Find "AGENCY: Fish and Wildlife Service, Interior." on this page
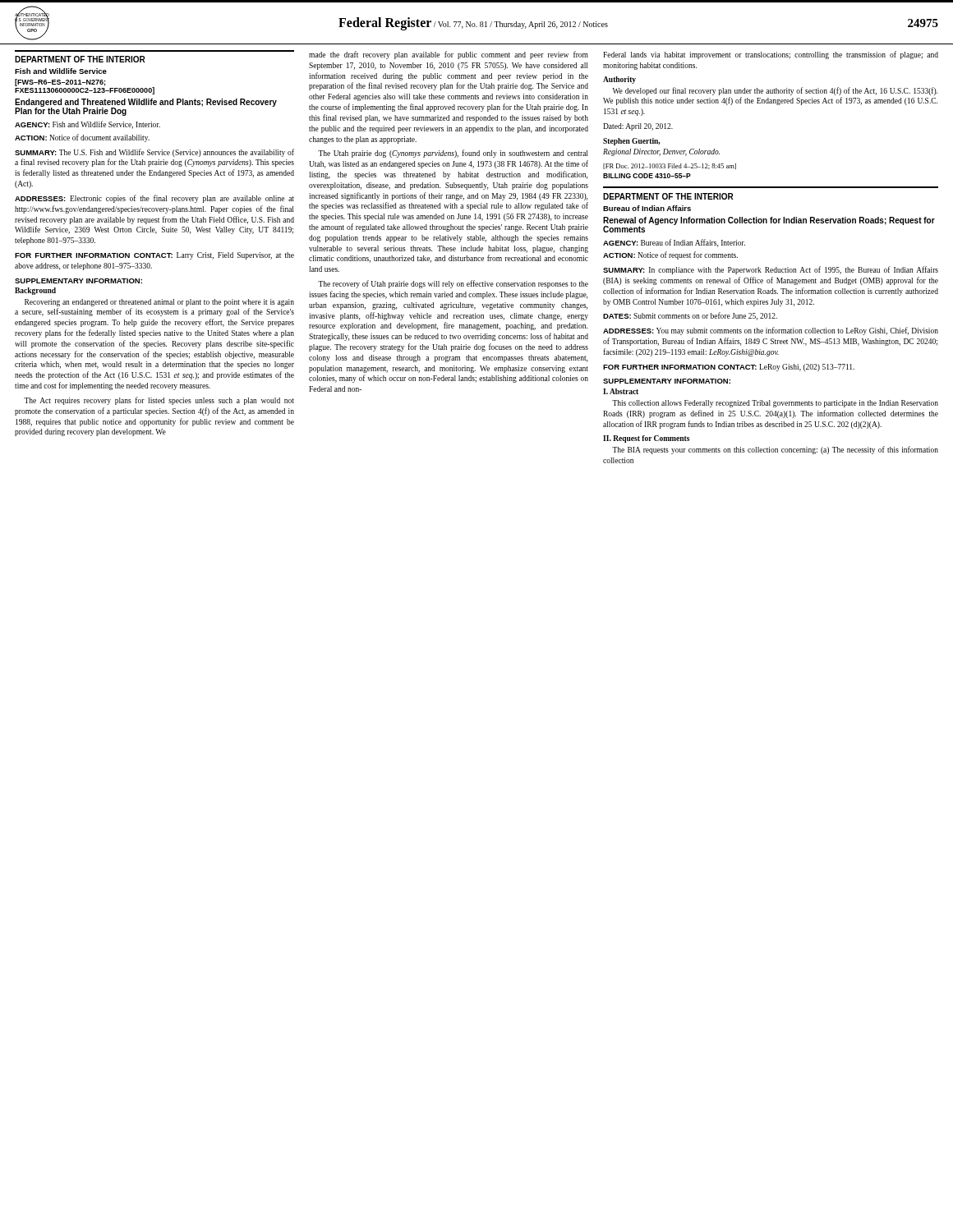The image size is (953, 1232). (x=88, y=124)
